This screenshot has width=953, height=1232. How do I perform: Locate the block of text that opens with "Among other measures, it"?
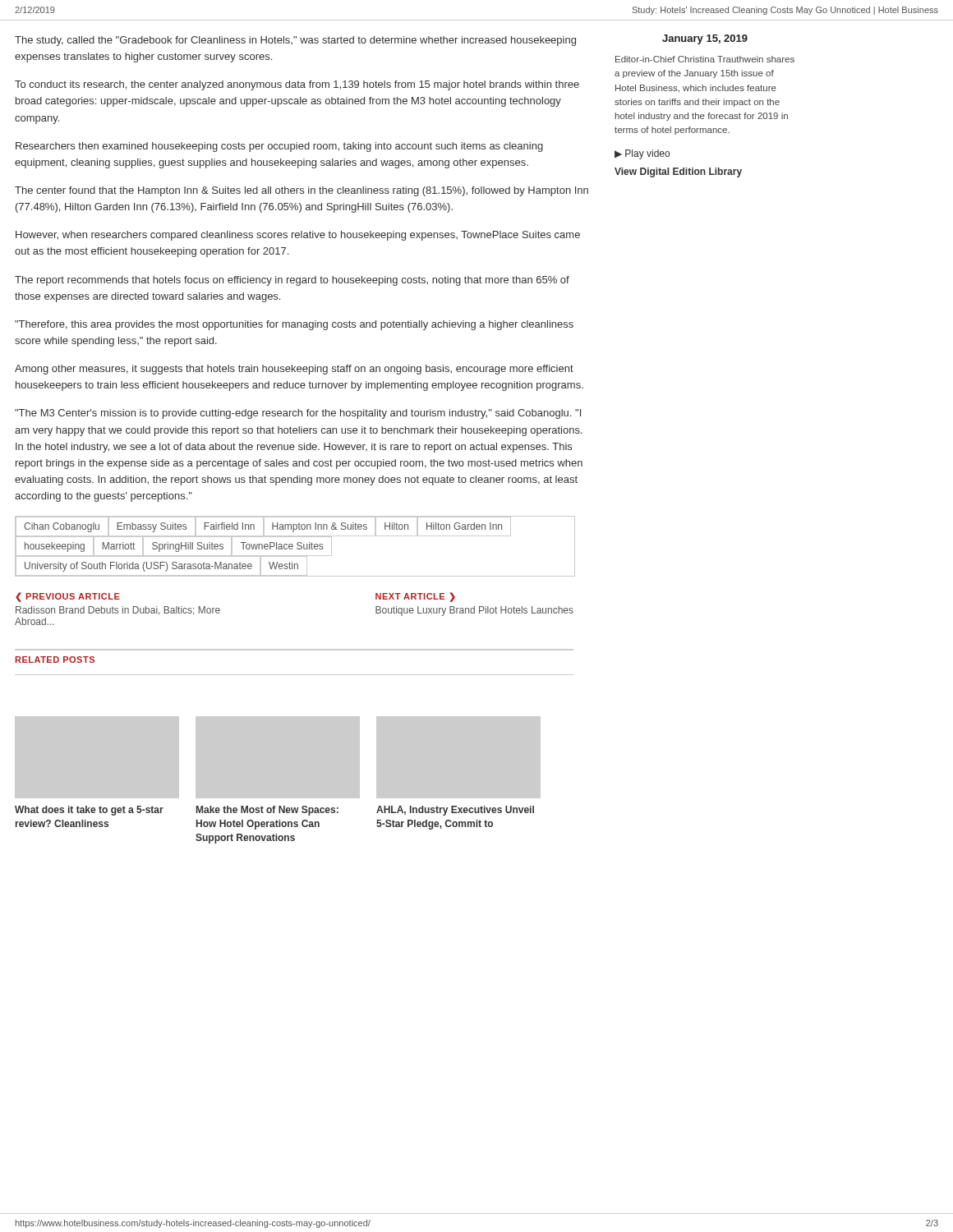[x=302, y=377]
